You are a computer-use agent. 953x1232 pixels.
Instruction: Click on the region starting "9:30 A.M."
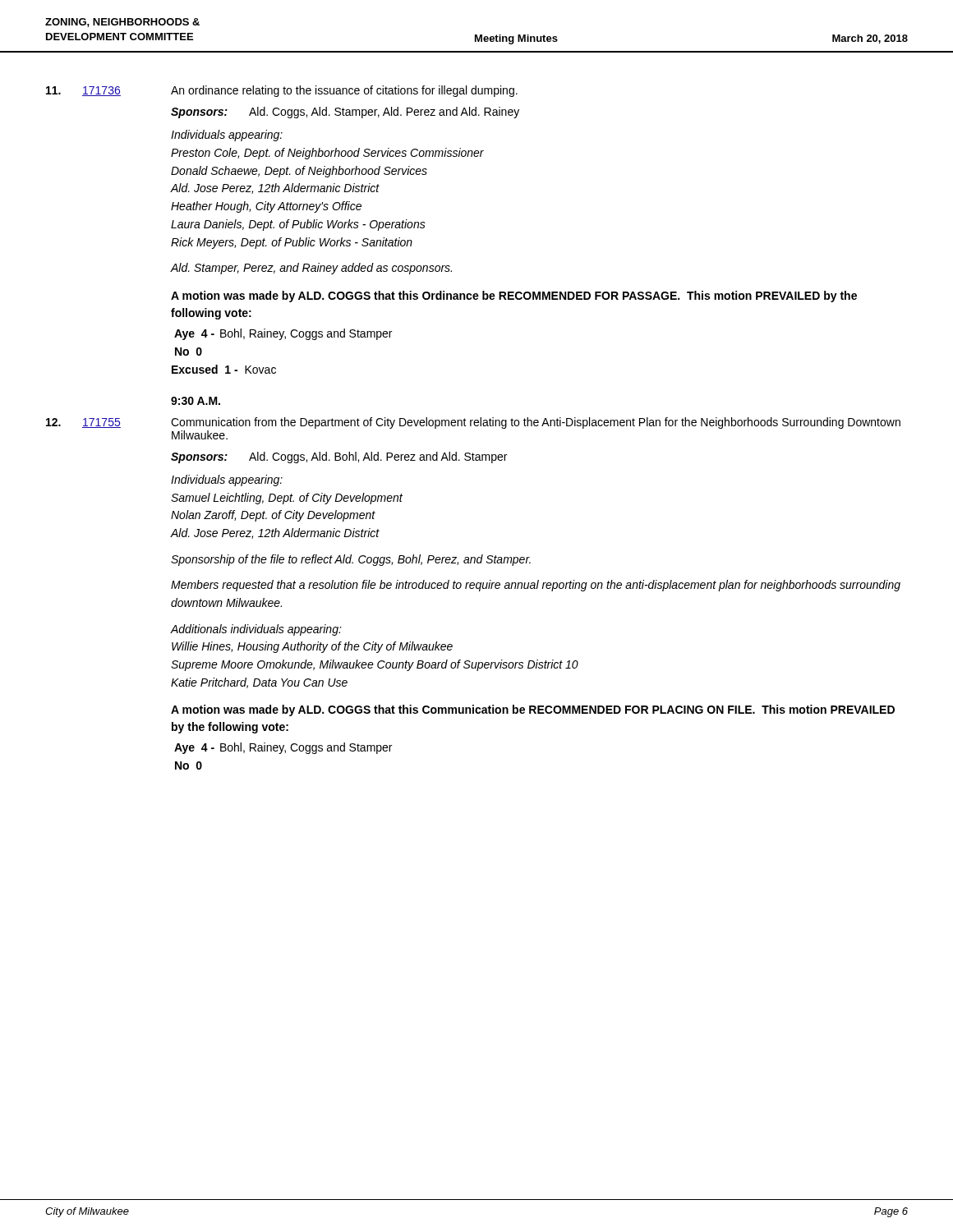tap(196, 401)
